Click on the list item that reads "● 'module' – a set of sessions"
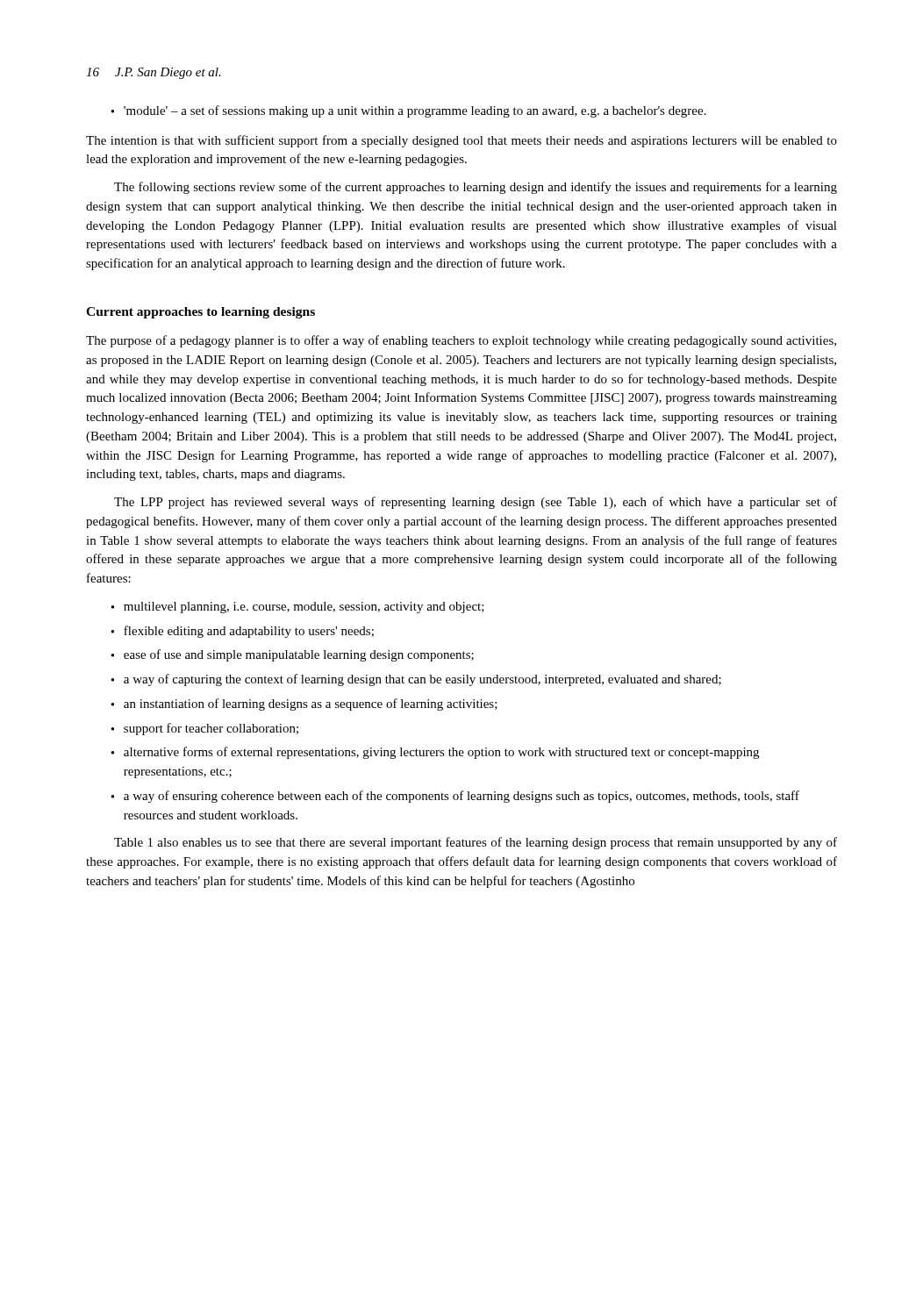Image resolution: width=923 pixels, height=1316 pixels. pyautogui.click(x=474, y=111)
